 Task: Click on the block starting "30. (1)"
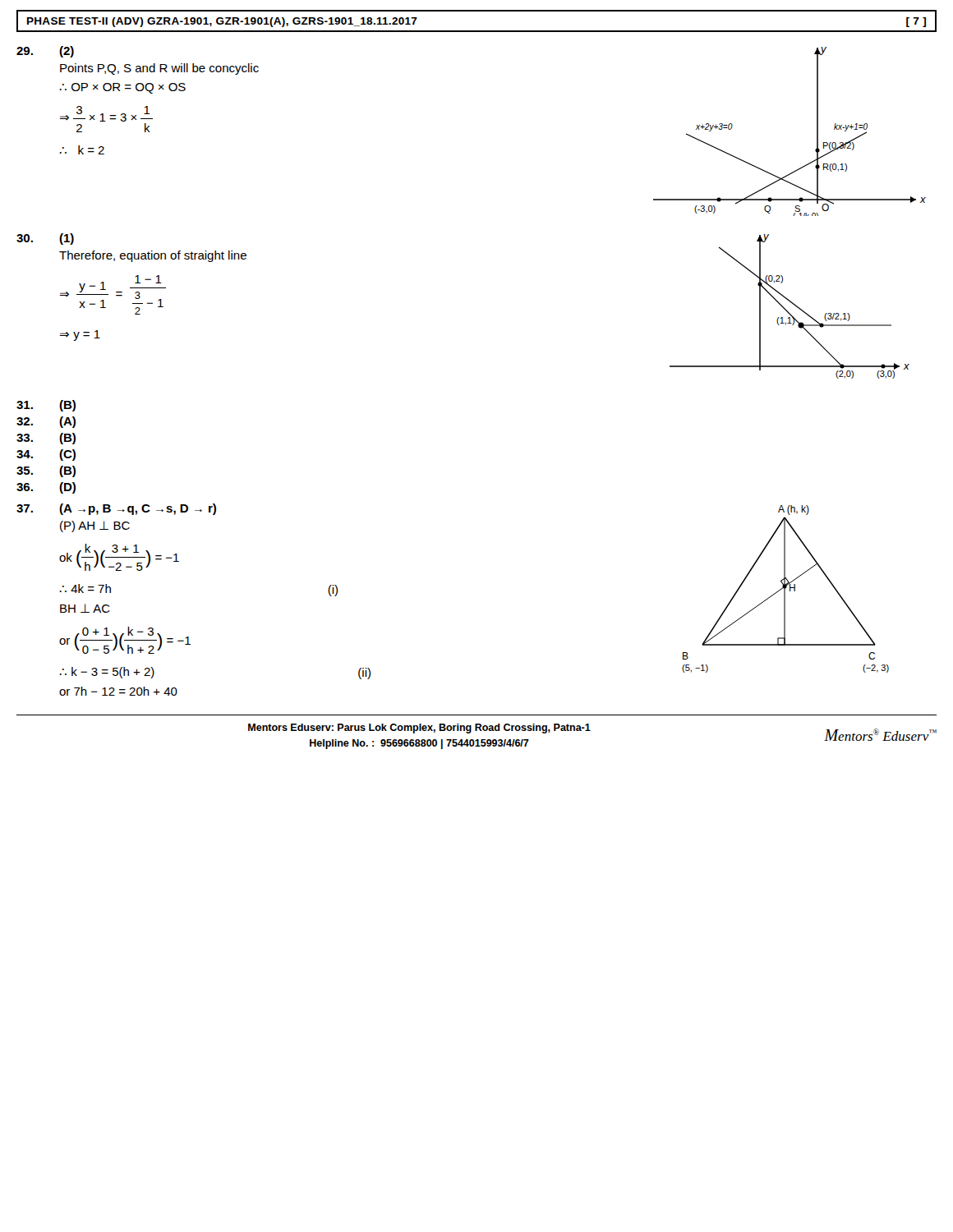pyautogui.click(x=28, y=239)
